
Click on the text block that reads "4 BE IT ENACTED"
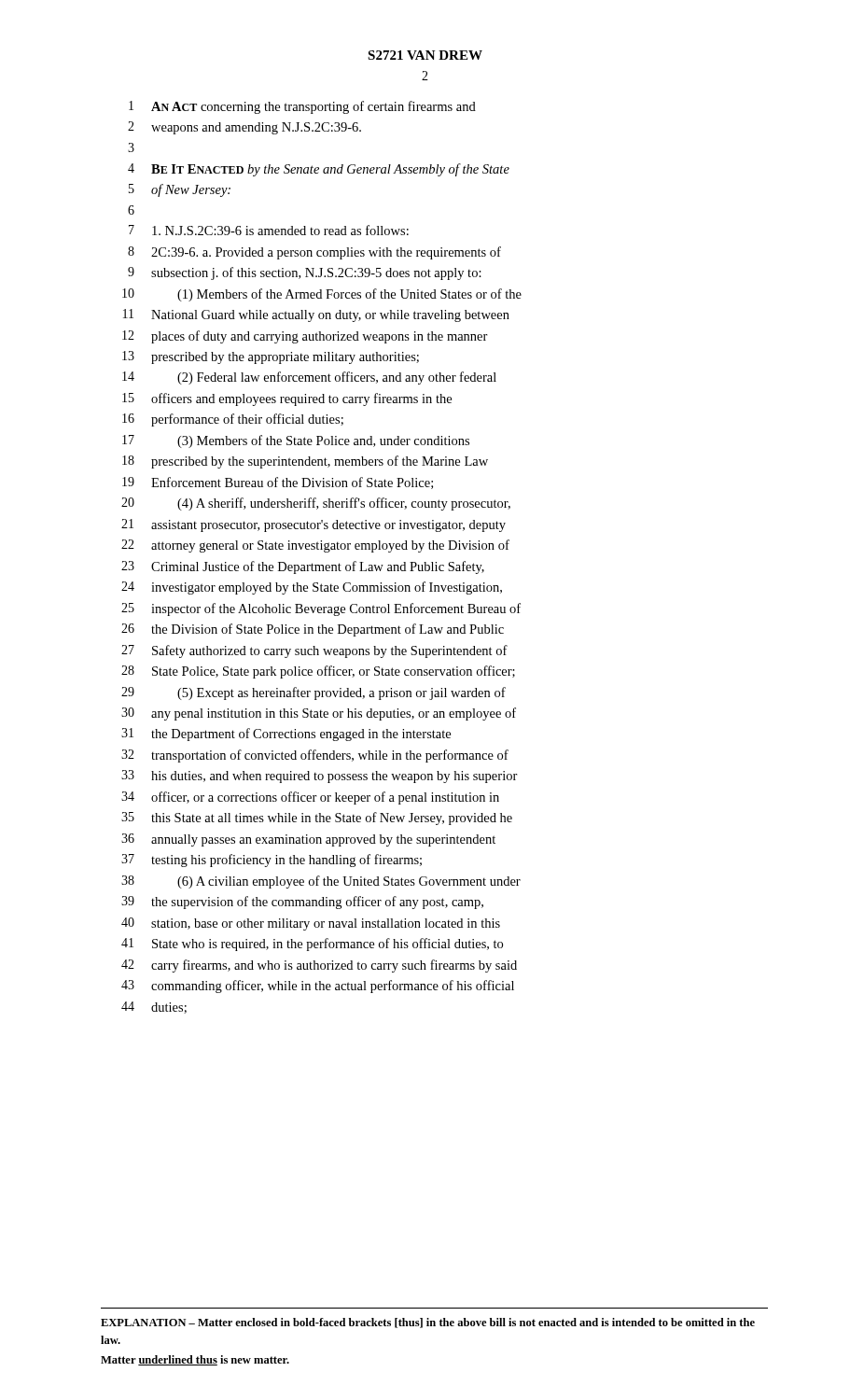(434, 169)
